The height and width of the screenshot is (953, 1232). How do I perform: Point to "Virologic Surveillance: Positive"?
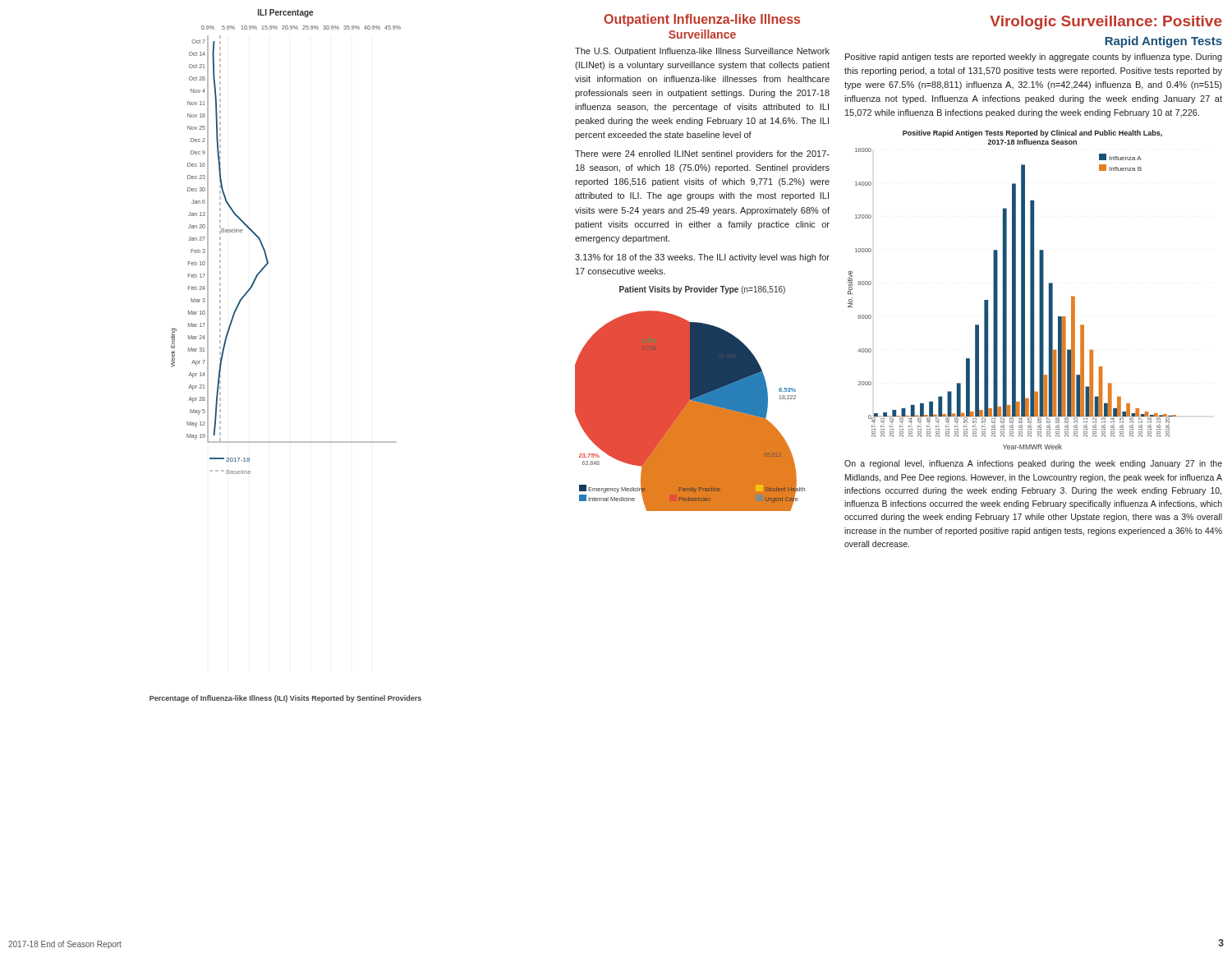pyautogui.click(x=1033, y=21)
